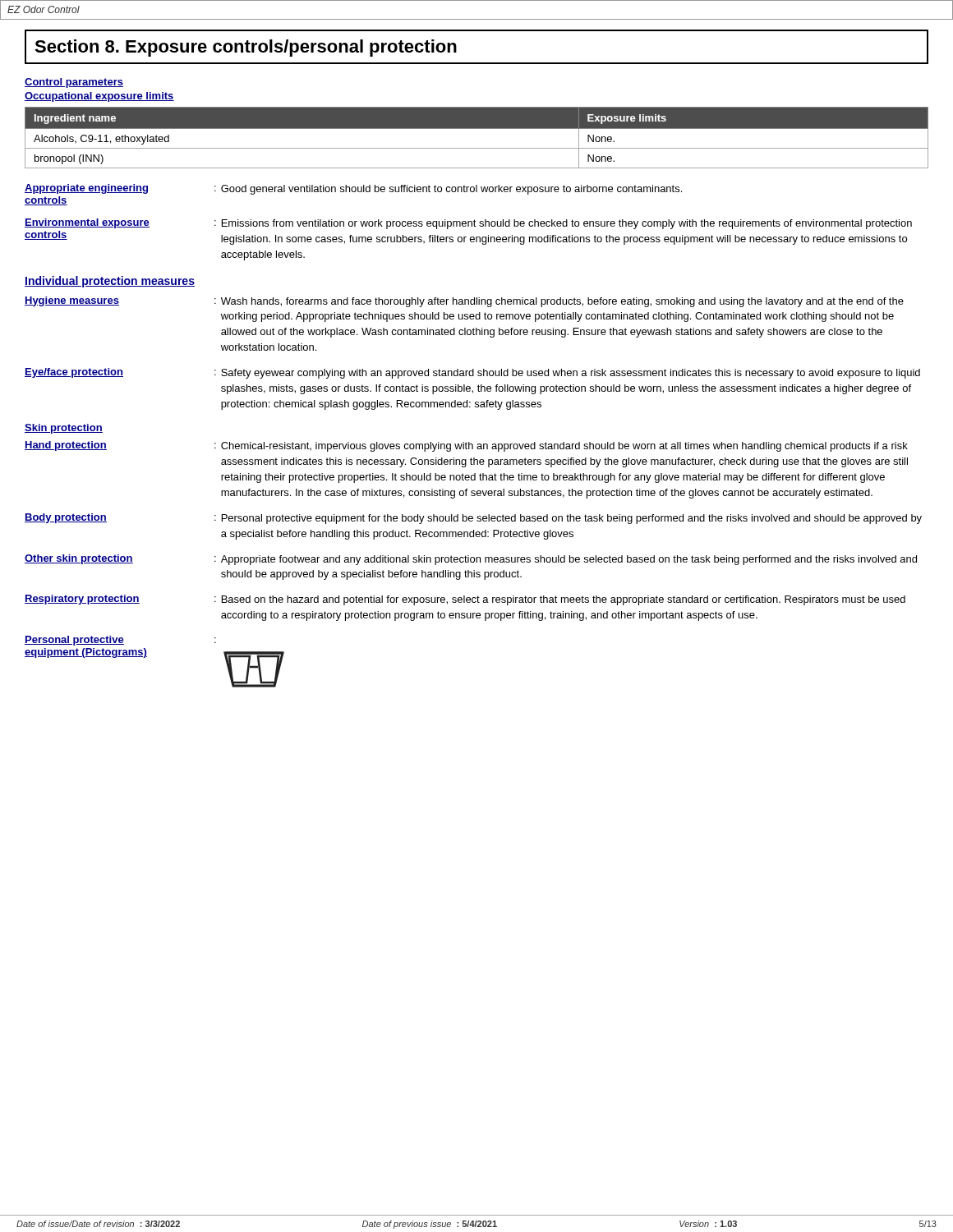Select the text block with the text "Body protection : Personal"
The image size is (953, 1232).
pos(476,526)
